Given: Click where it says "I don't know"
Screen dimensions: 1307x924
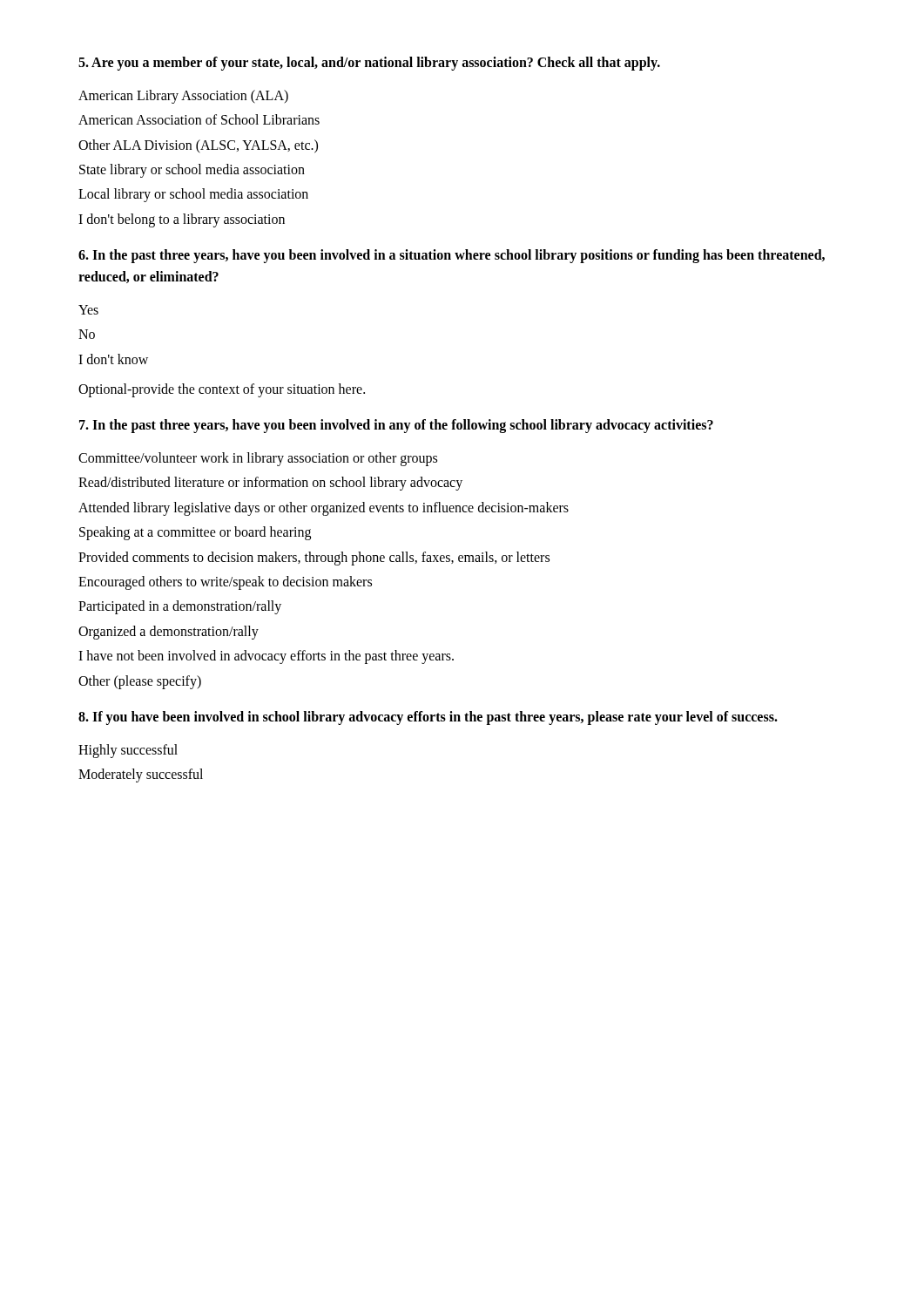Looking at the screenshot, I should pyautogui.click(x=113, y=359).
